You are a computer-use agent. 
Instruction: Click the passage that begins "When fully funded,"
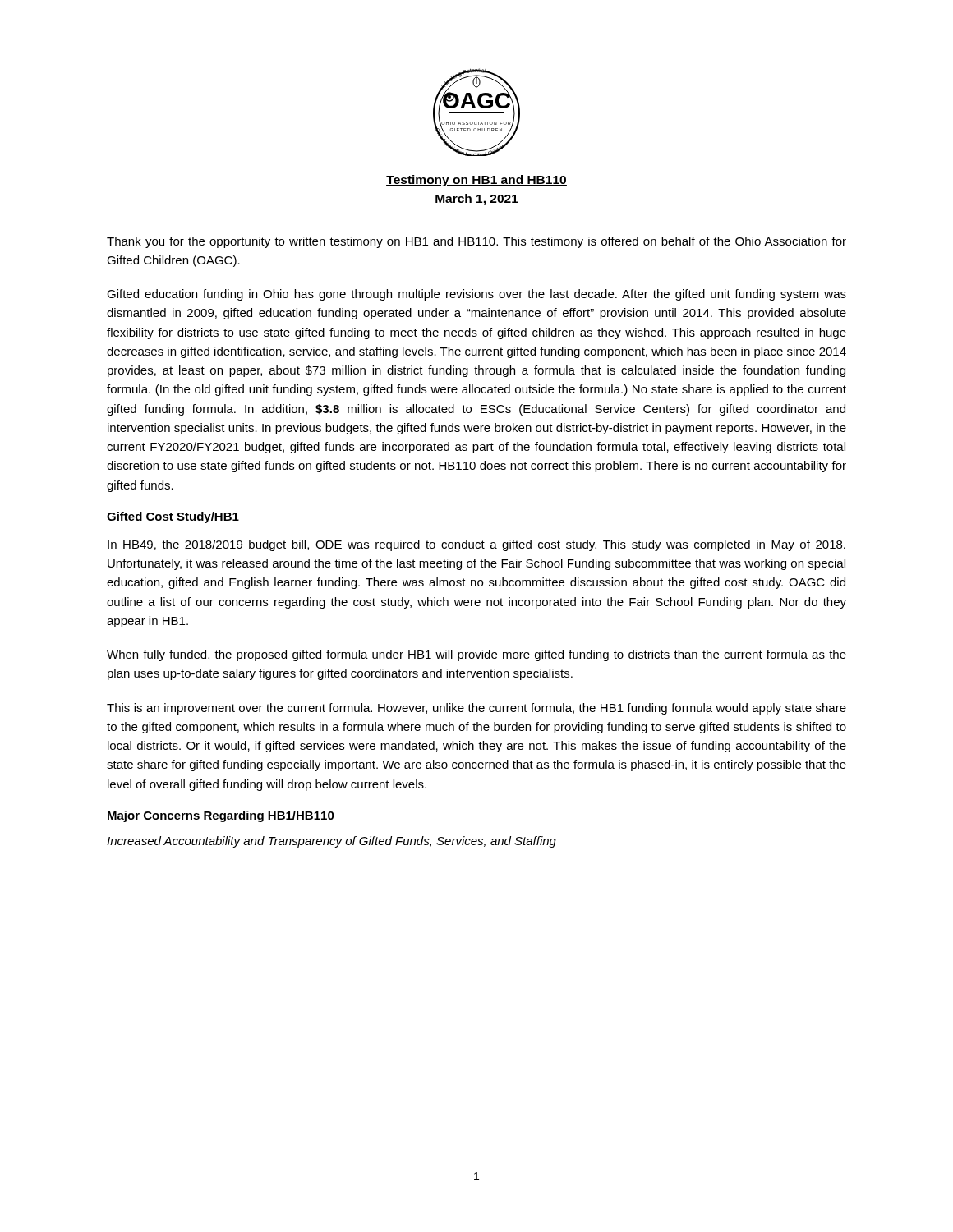(476, 664)
